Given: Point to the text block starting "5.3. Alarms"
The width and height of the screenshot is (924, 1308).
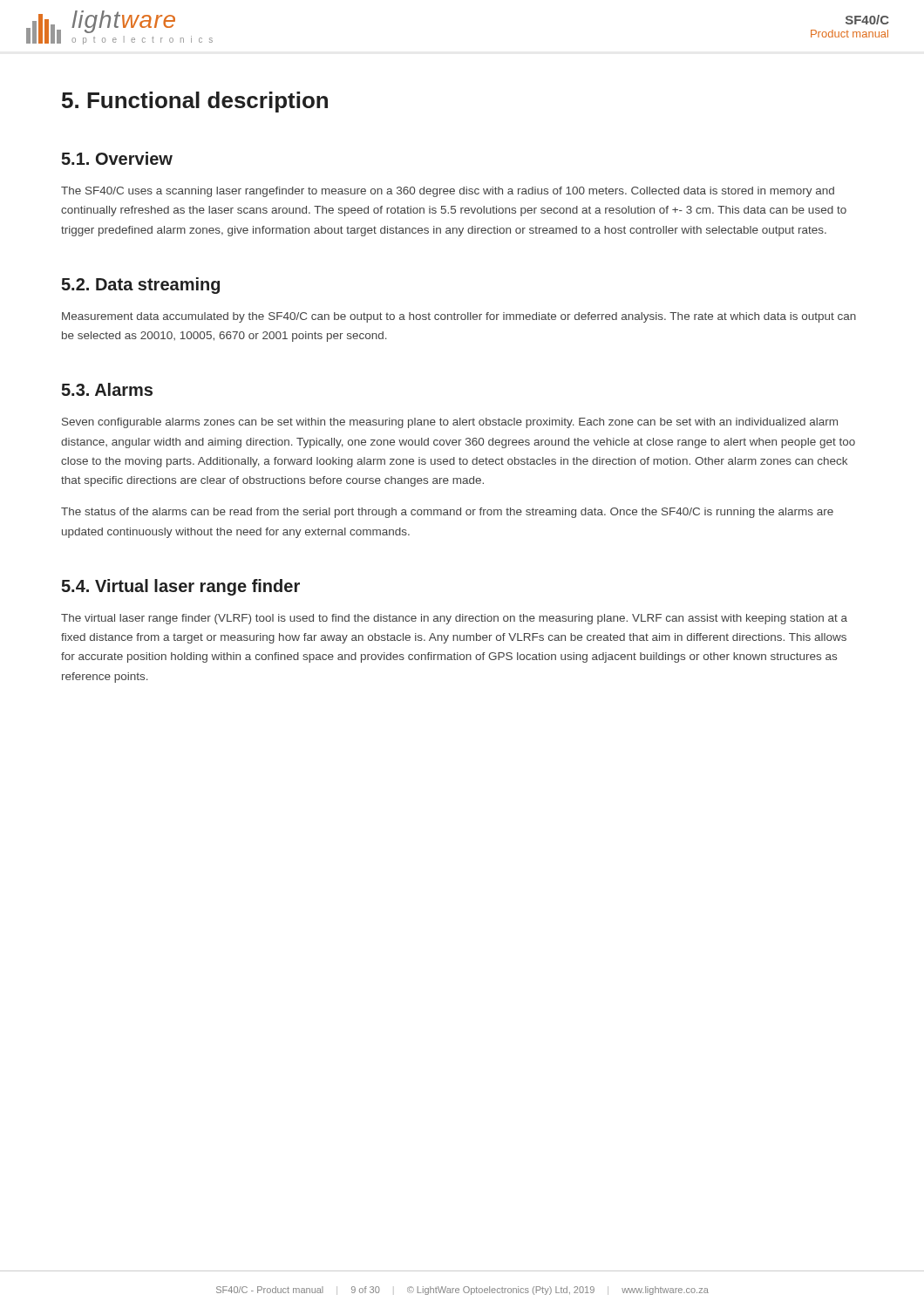Looking at the screenshot, I should (107, 390).
